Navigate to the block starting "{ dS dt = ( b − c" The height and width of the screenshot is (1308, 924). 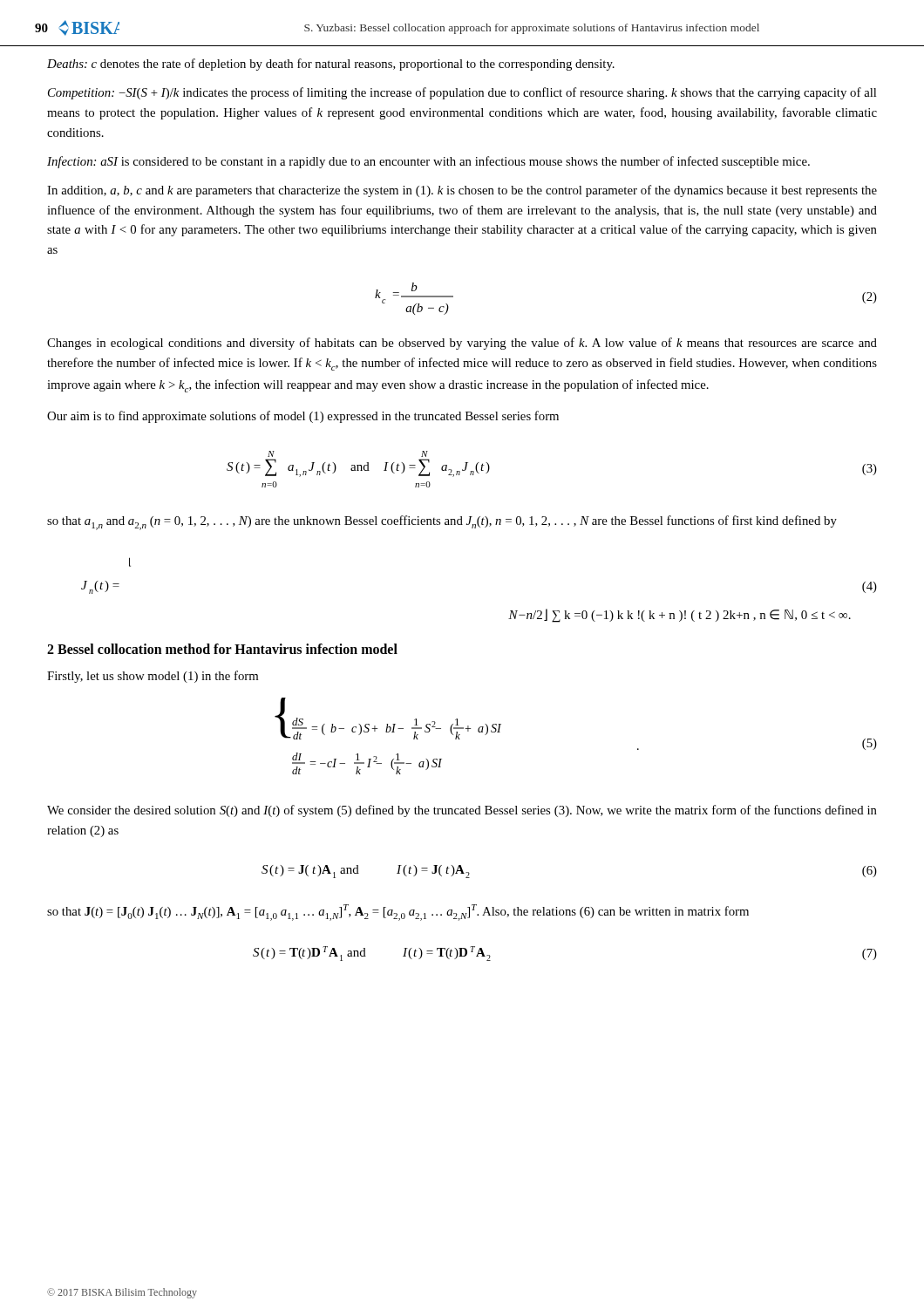[x=299, y=724]
